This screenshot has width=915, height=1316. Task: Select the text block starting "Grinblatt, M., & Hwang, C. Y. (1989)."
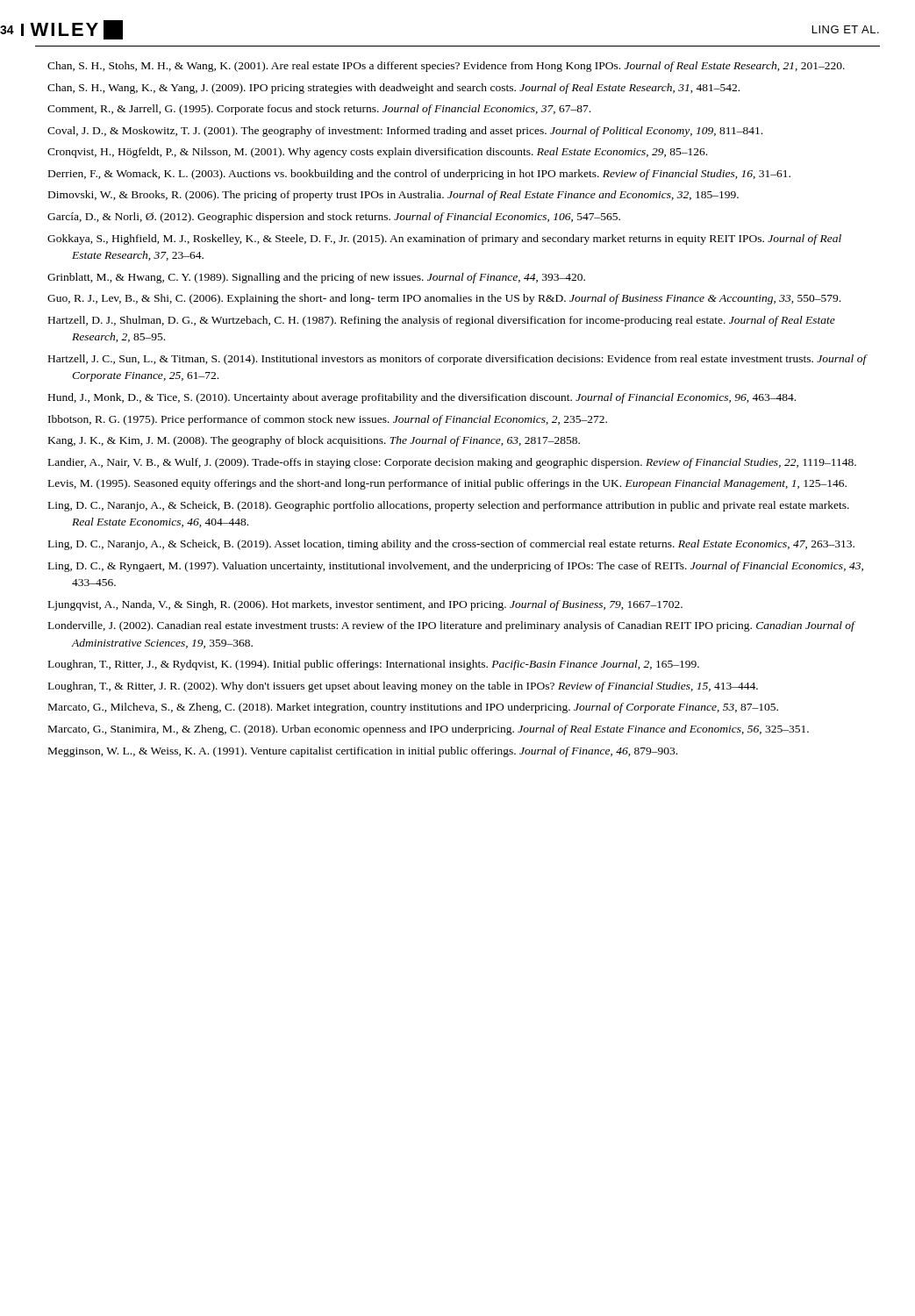click(x=317, y=276)
